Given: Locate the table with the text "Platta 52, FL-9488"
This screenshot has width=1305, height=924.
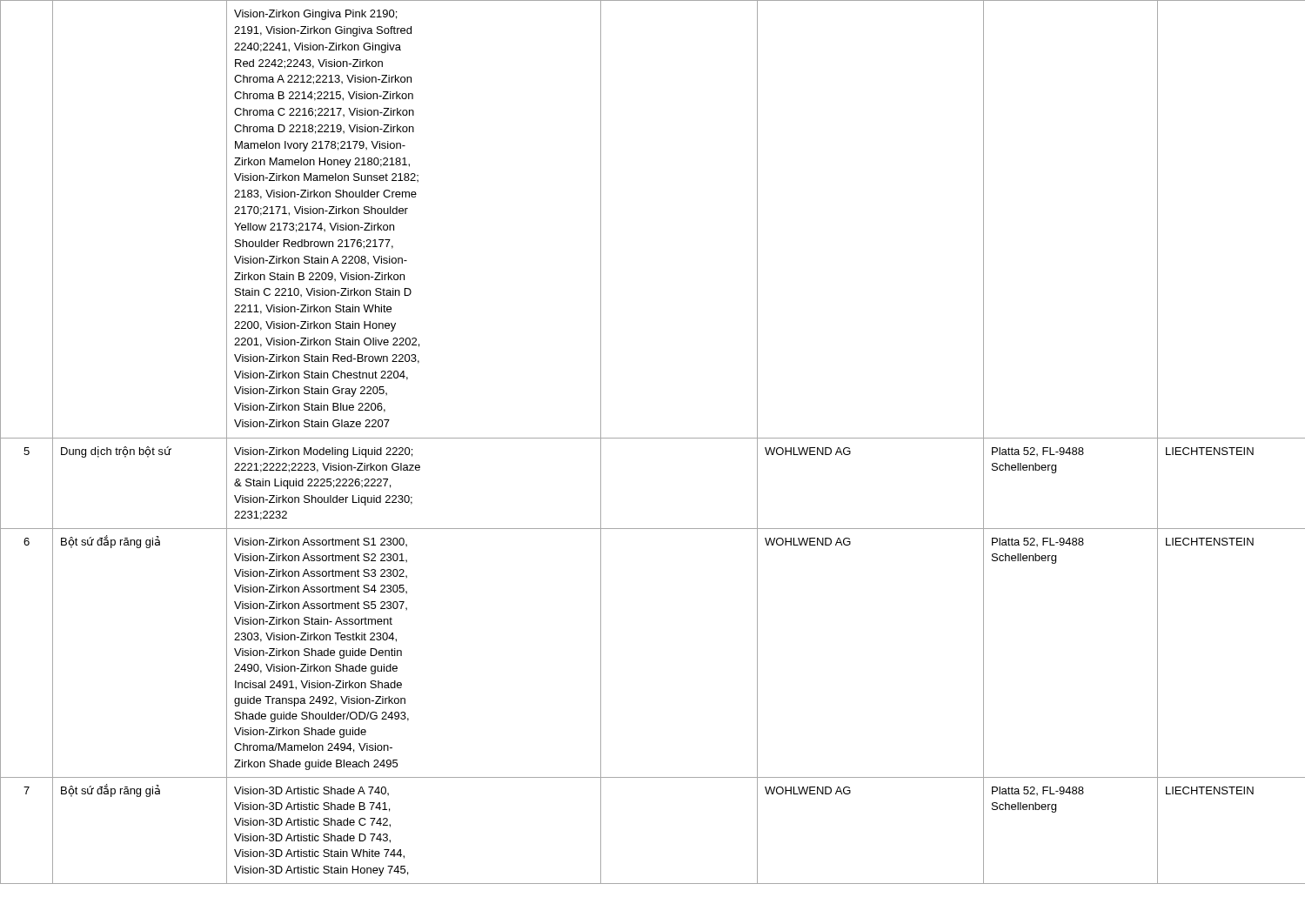Looking at the screenshot, I should (x=652, y=462).
